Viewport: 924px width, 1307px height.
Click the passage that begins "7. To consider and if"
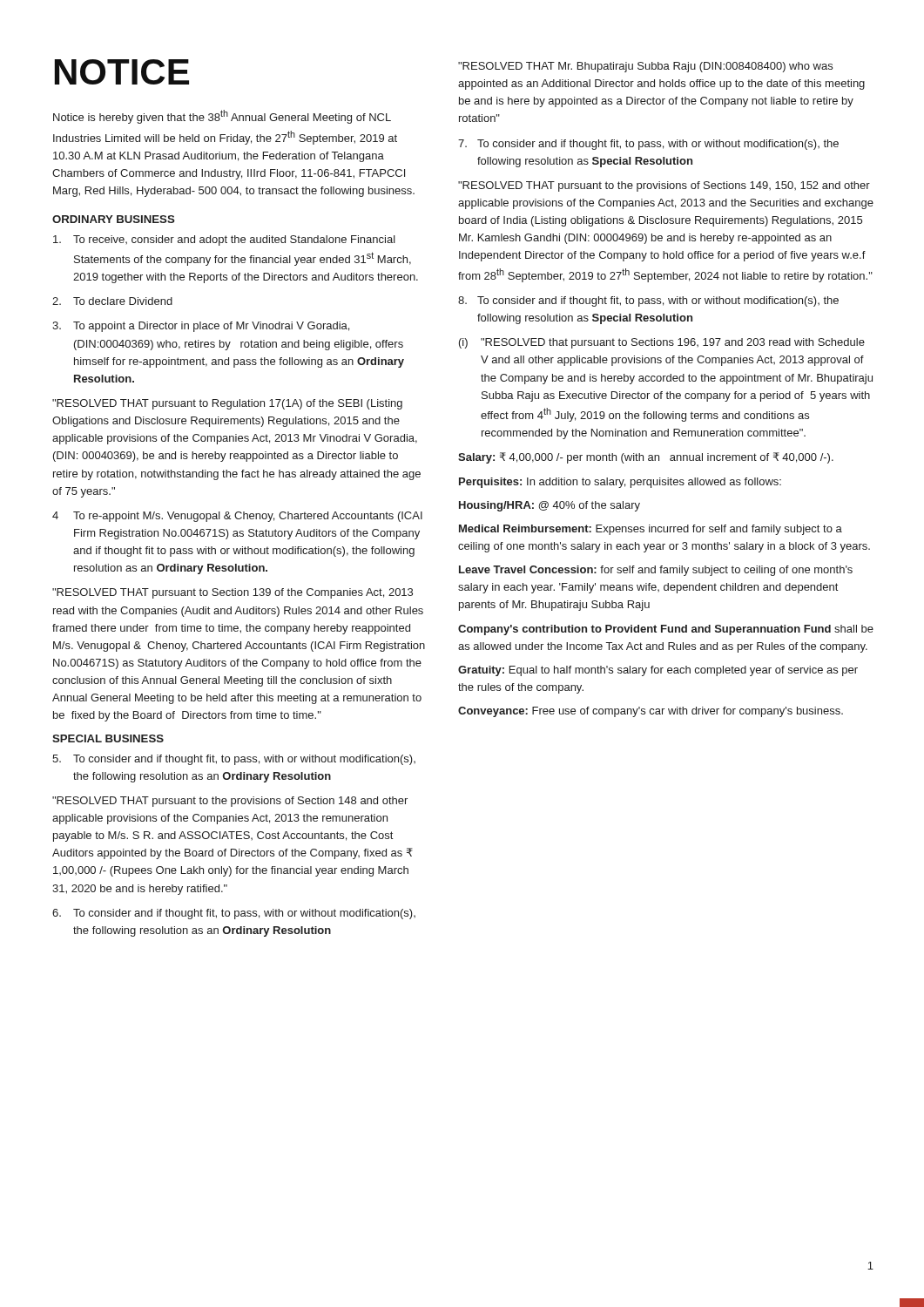666,152
